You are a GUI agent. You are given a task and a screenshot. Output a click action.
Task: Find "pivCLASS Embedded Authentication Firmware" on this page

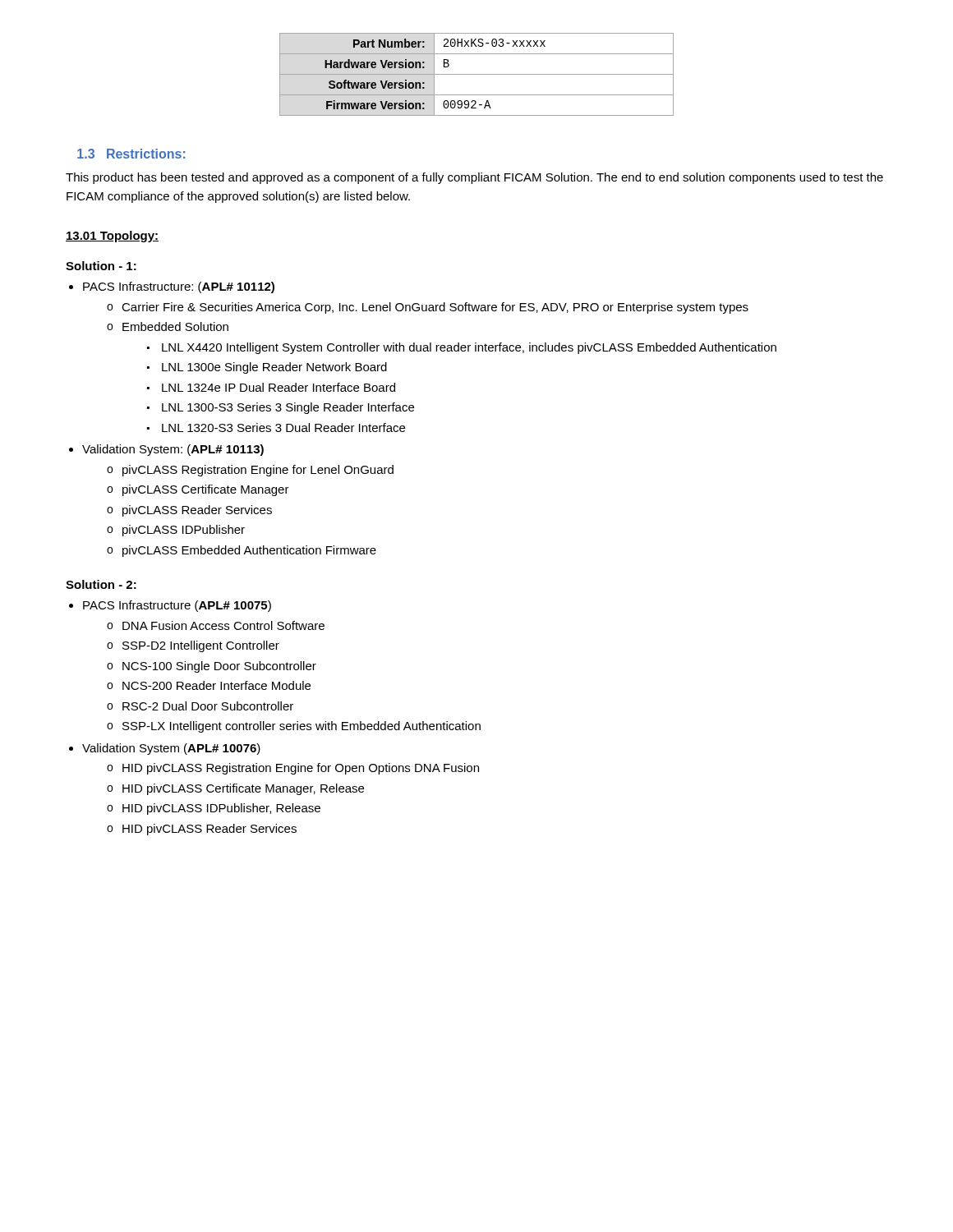[x=249, y=549]
